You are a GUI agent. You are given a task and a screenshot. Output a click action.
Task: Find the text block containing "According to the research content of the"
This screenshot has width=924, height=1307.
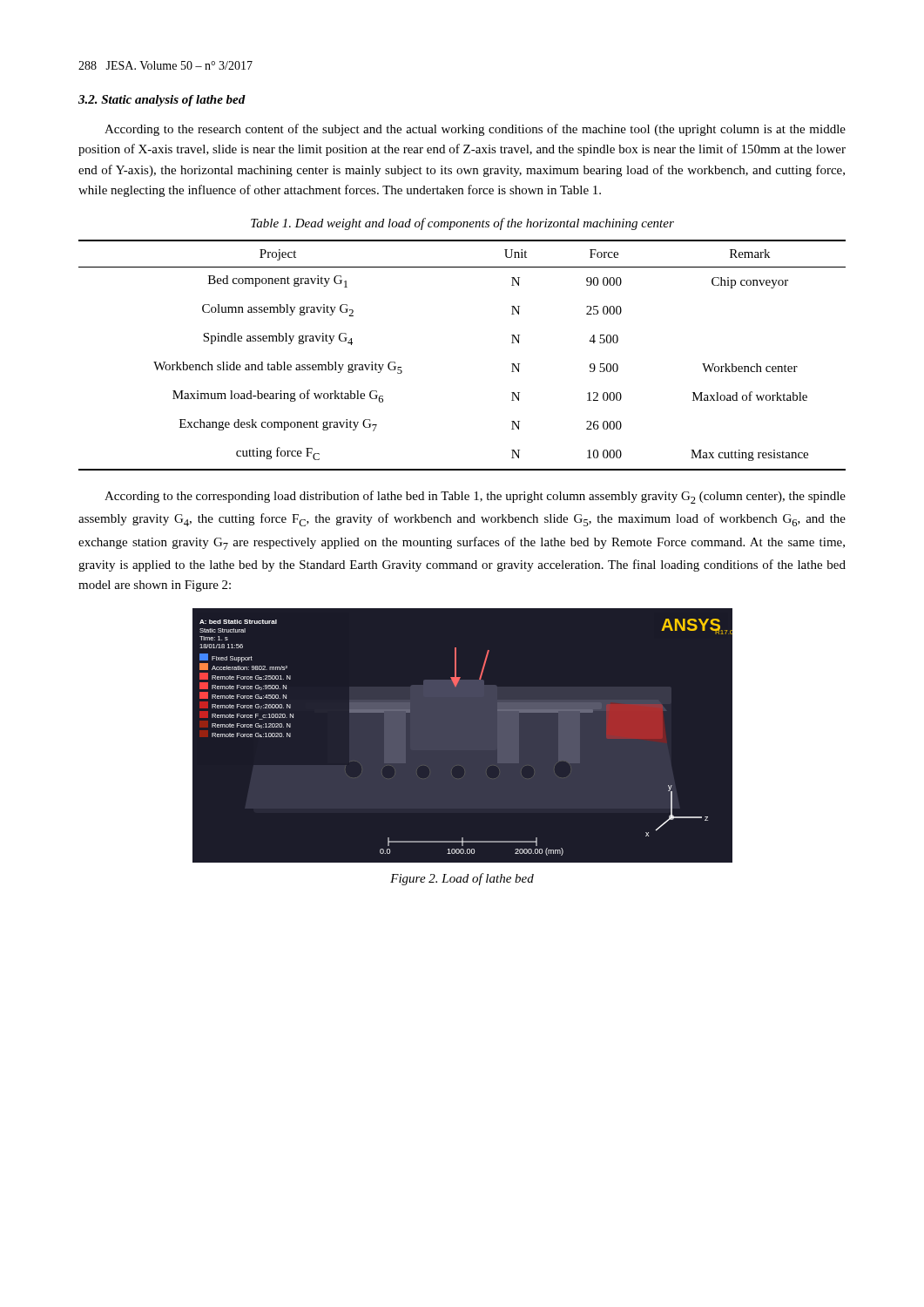point(462,159)
